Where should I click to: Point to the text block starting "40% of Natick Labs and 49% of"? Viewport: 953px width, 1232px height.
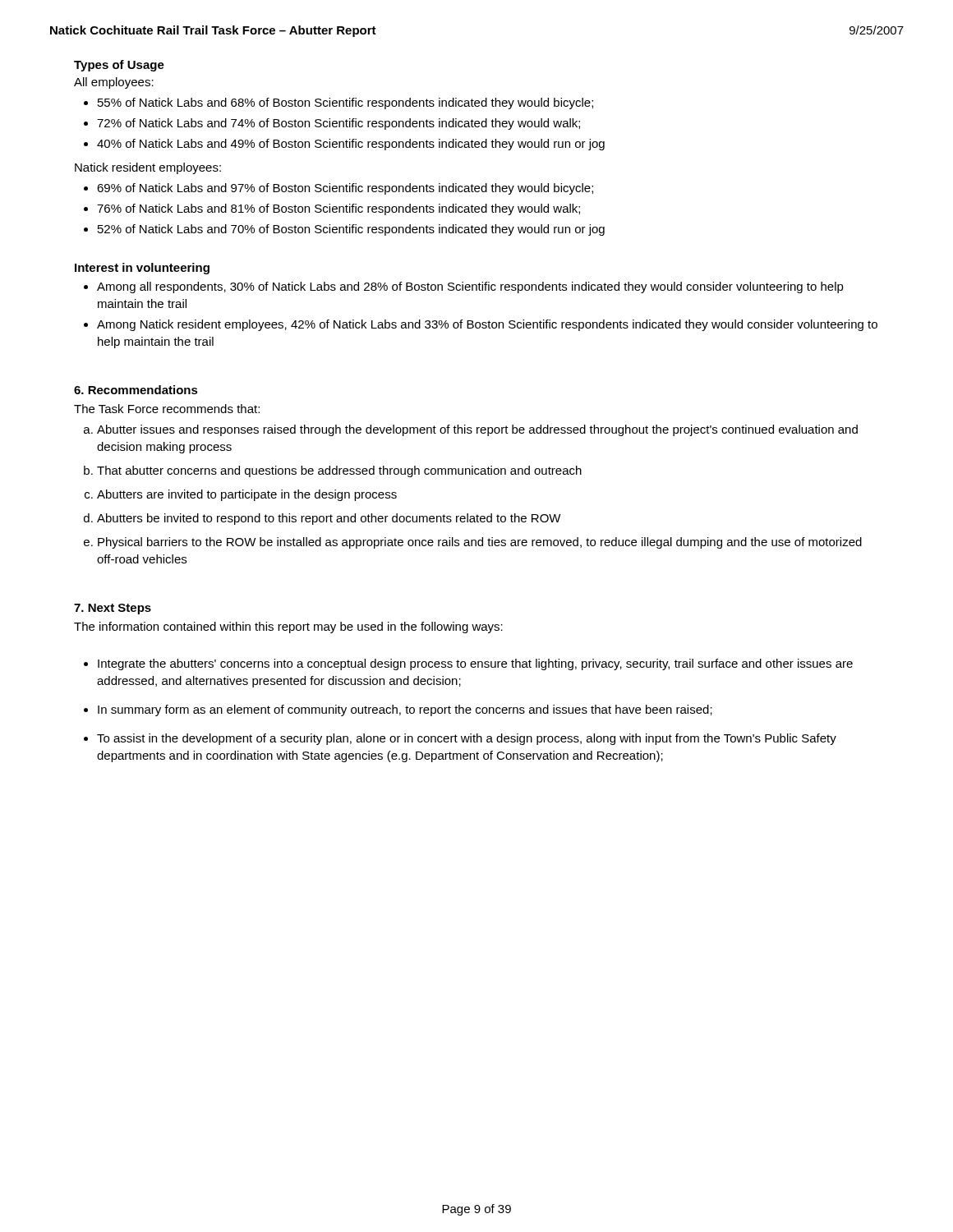351,143
